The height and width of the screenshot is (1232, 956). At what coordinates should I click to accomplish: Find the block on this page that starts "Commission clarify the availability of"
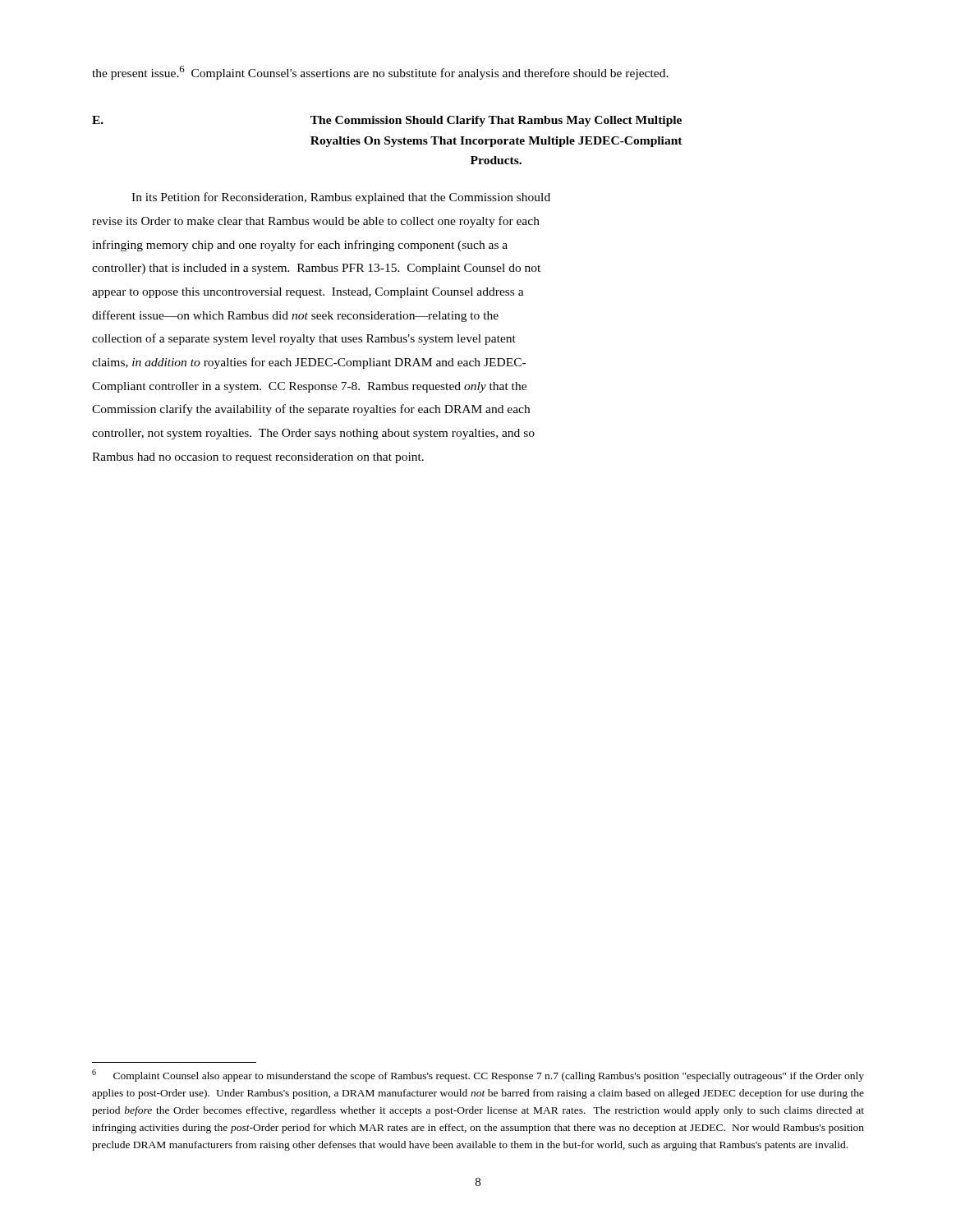pyautogui.click(x=311, y=409)
